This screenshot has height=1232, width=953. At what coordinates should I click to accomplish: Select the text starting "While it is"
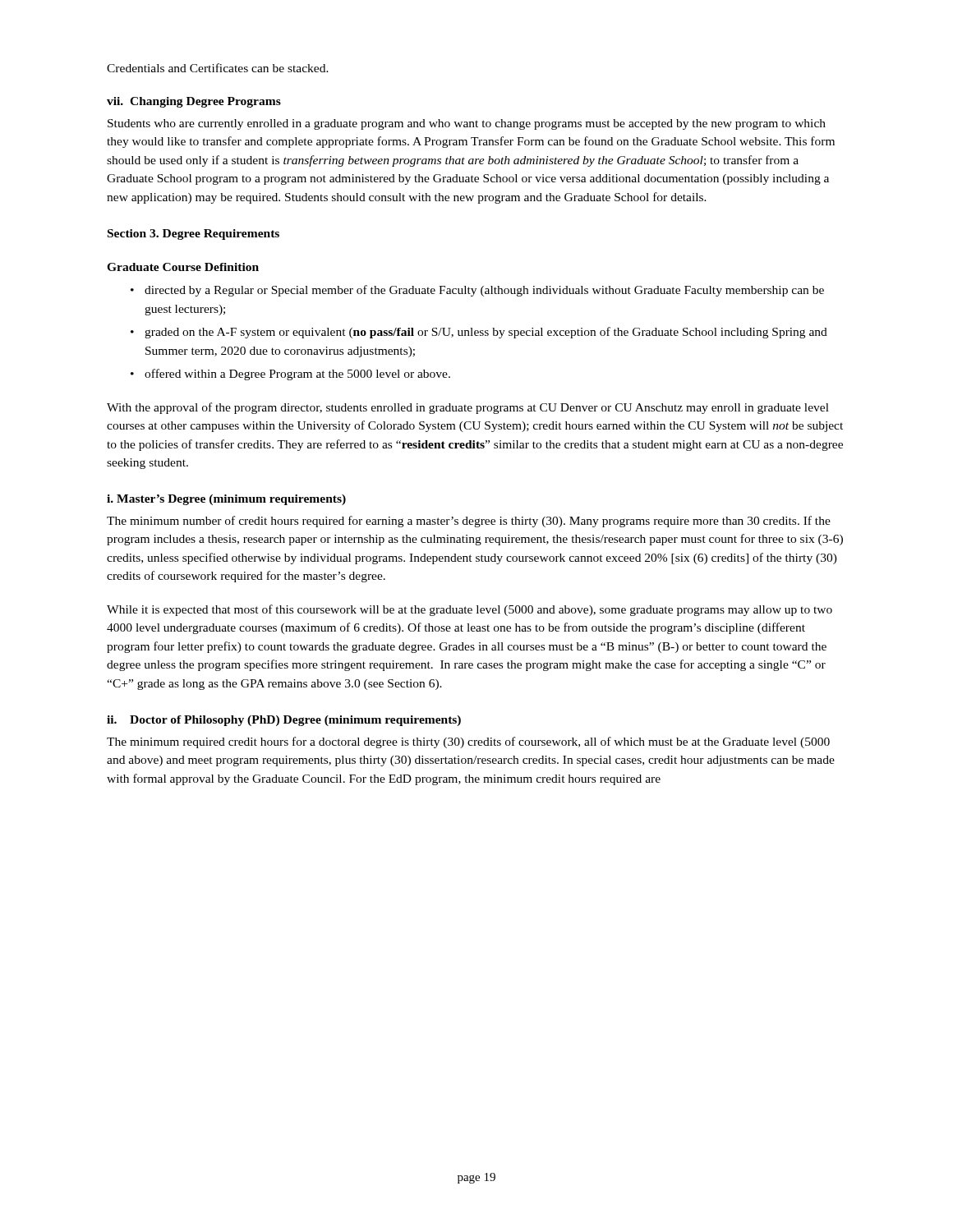pos(470,646)
